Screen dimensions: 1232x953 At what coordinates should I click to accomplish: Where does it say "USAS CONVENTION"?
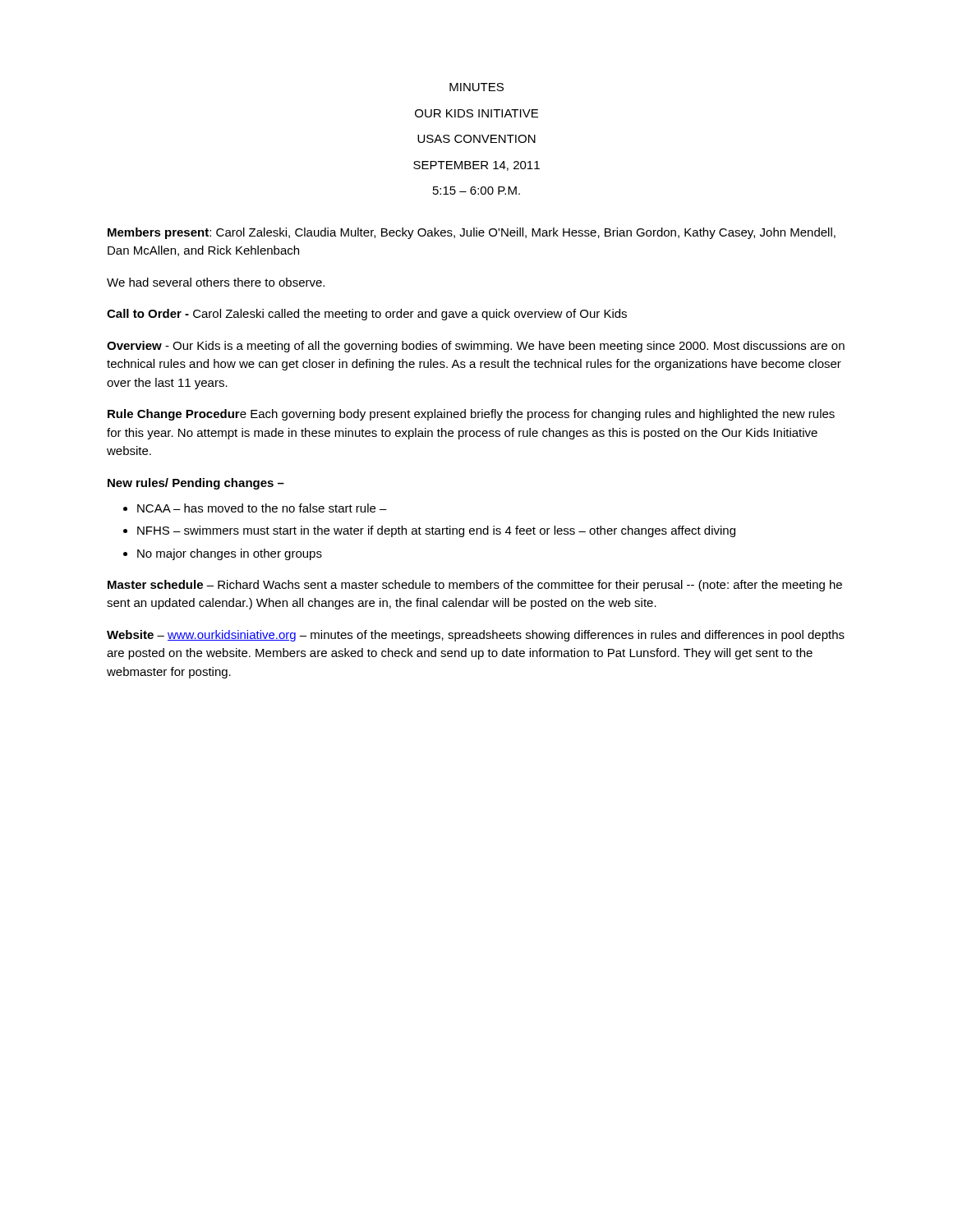(x=476, y=138)
